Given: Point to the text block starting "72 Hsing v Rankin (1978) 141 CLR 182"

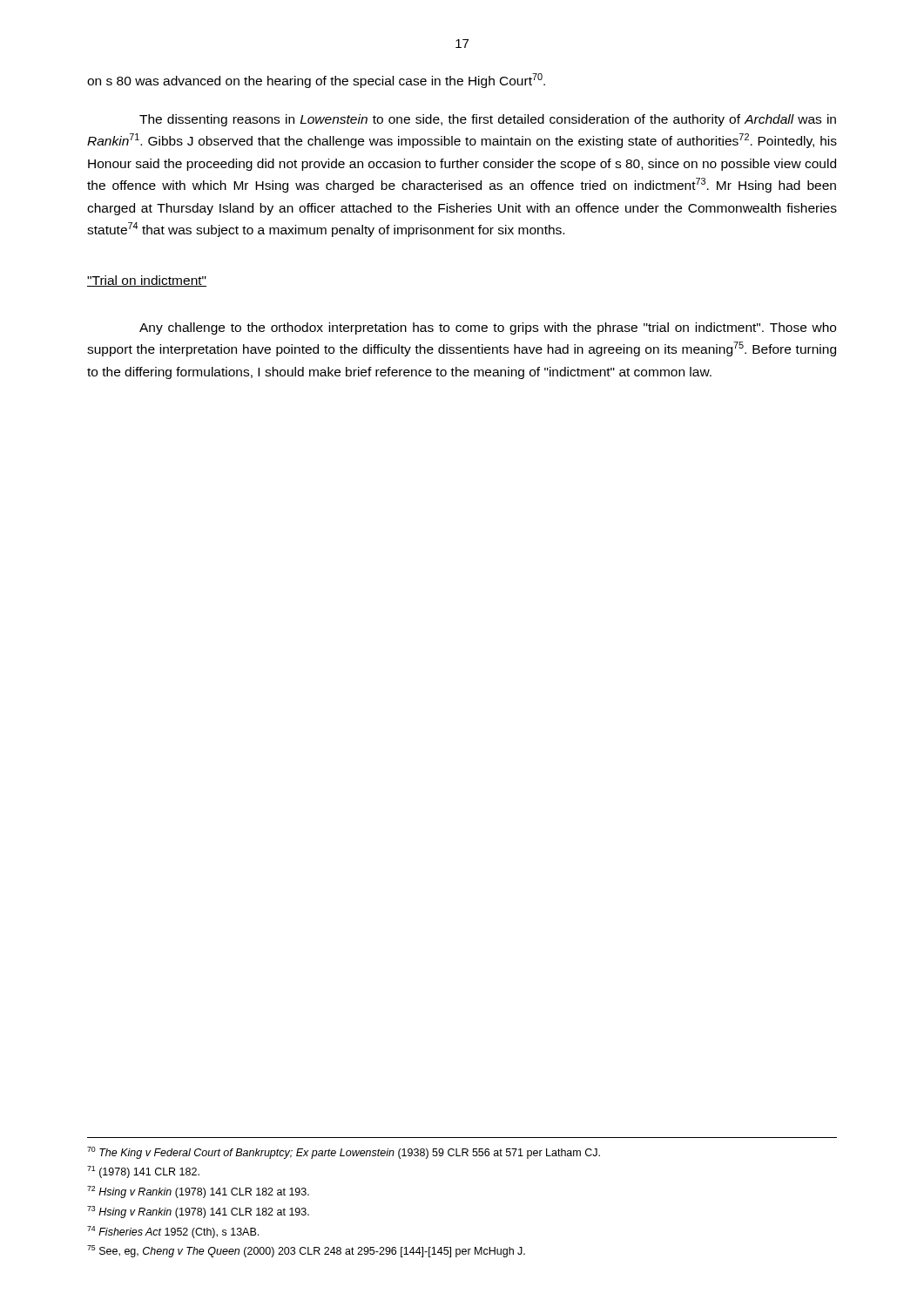Looking at the screenshot, I should [198, 1191].
